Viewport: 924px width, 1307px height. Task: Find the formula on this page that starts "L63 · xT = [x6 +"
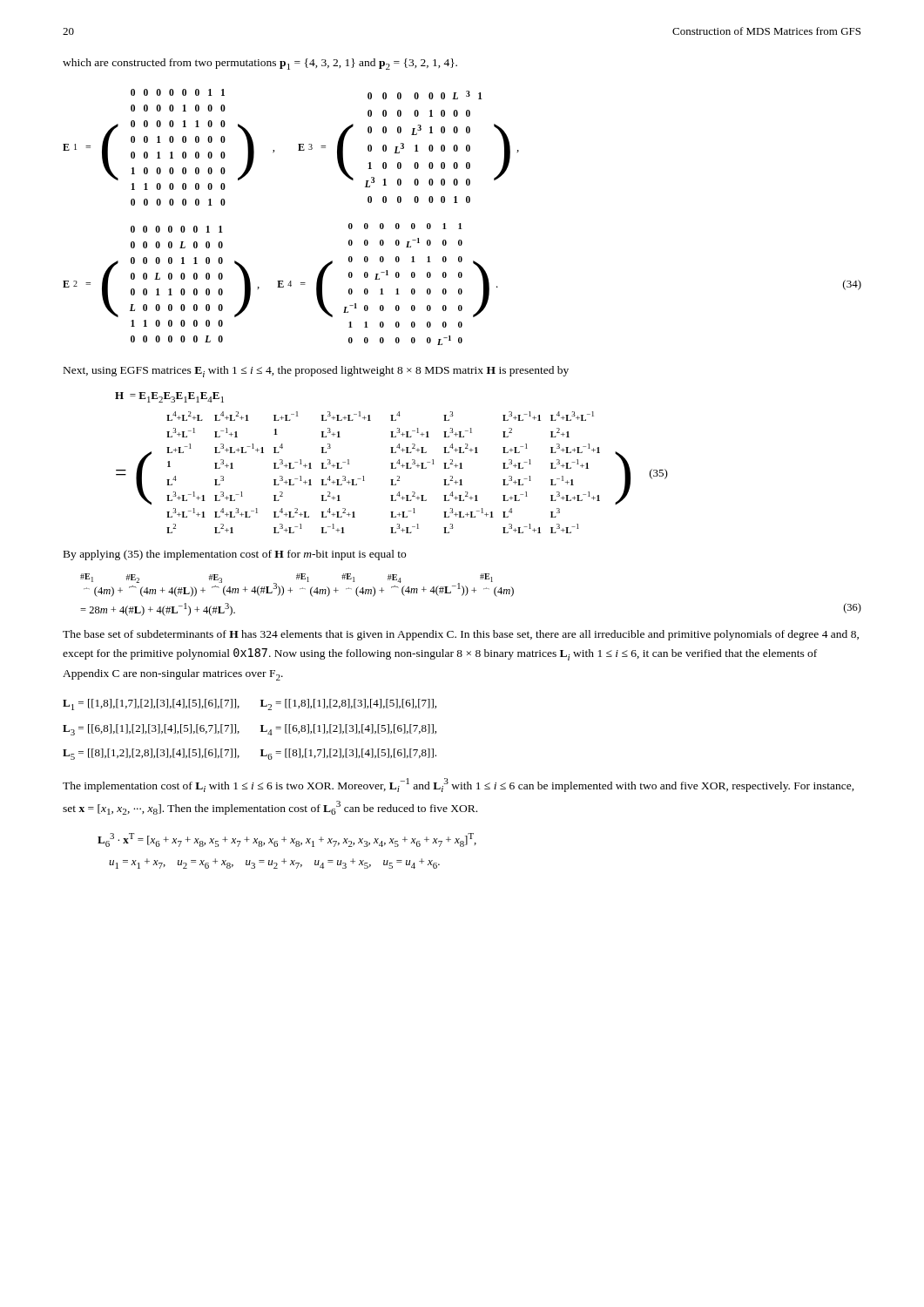(x=287, y=850)
